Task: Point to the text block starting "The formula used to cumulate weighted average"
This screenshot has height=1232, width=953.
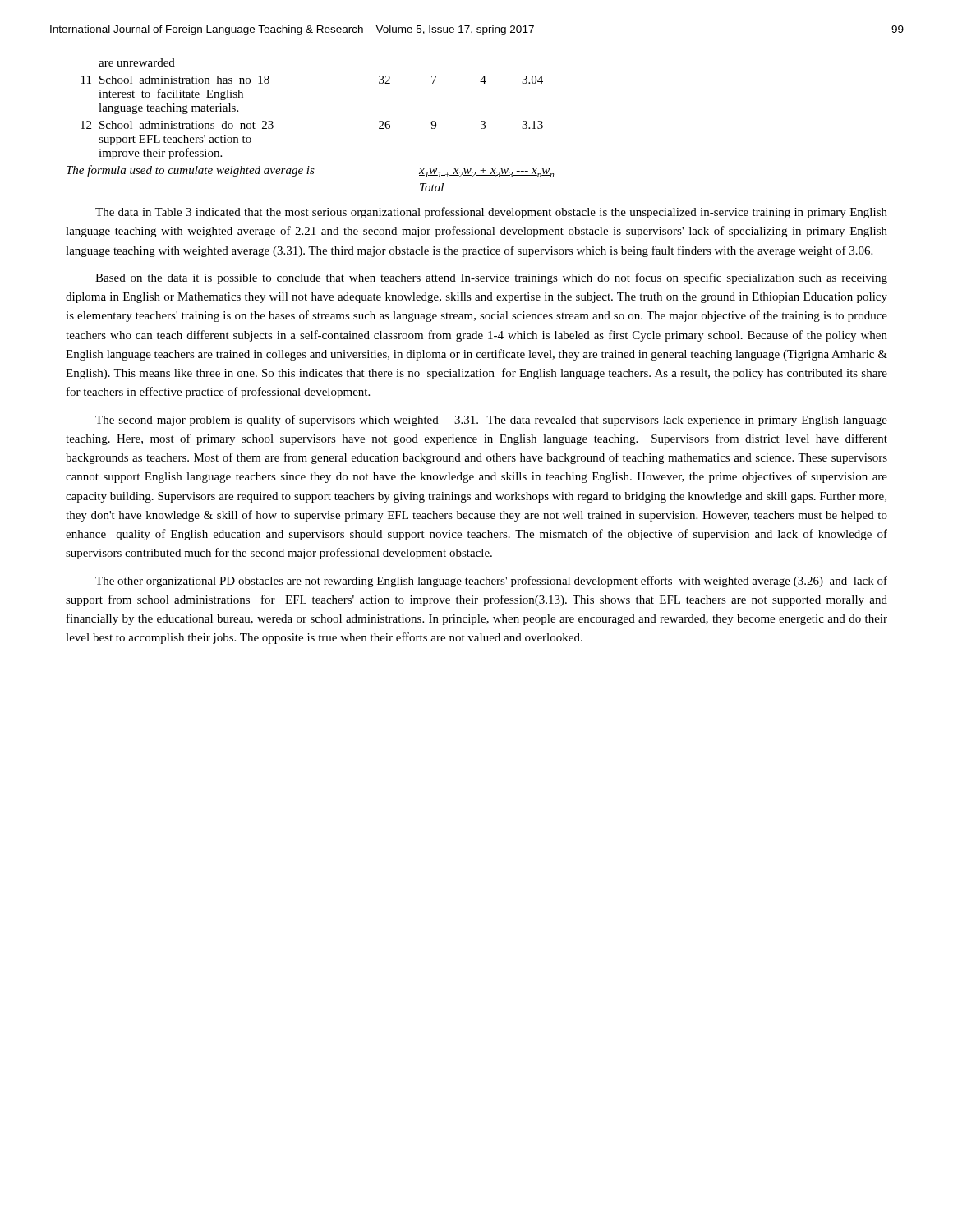Action: pos(310,171)
